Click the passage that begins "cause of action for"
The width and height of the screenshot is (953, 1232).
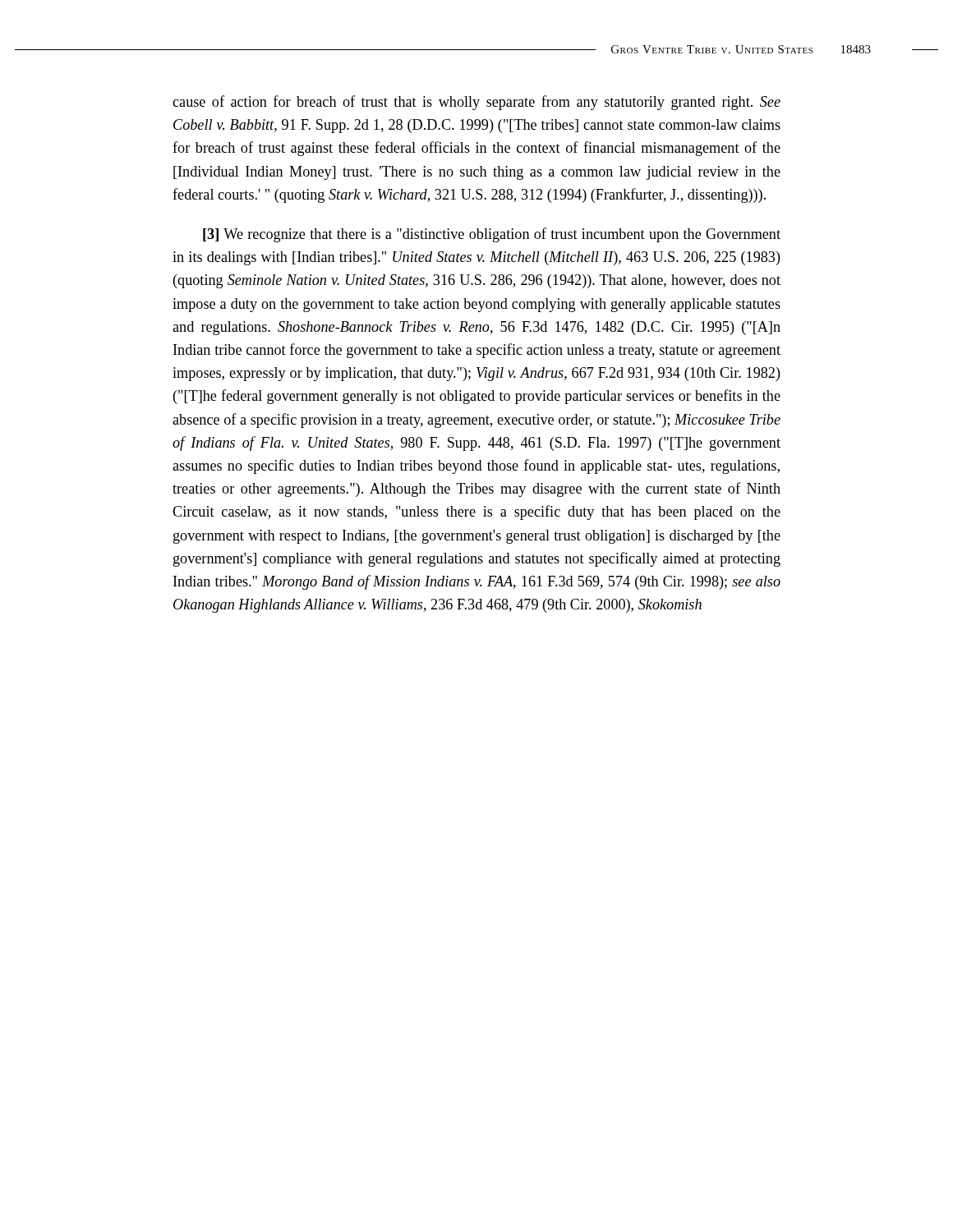pyautogui.click(x=476, y=148)
